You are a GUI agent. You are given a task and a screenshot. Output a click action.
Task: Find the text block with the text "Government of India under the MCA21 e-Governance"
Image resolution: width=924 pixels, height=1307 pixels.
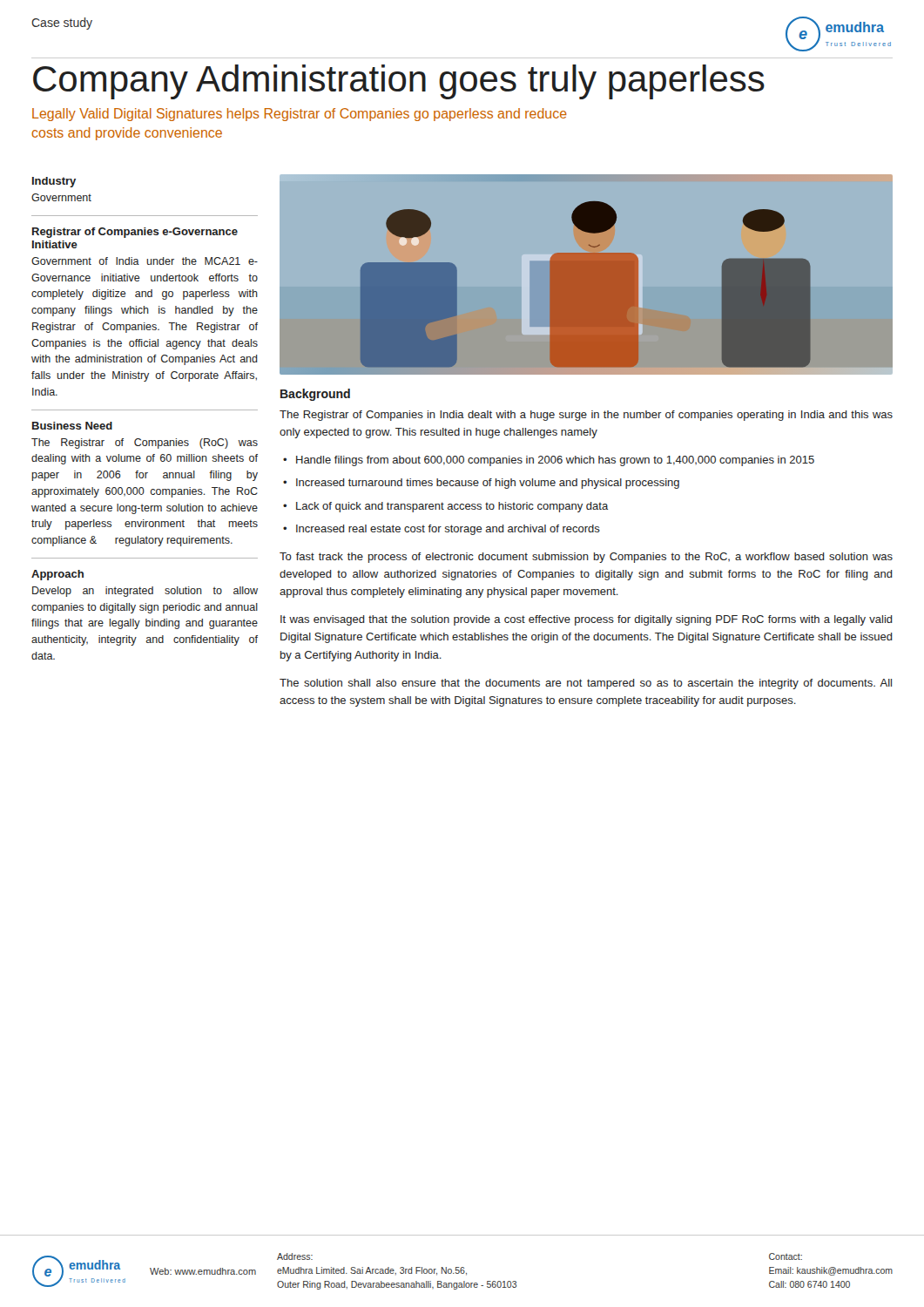click(145, 327)
